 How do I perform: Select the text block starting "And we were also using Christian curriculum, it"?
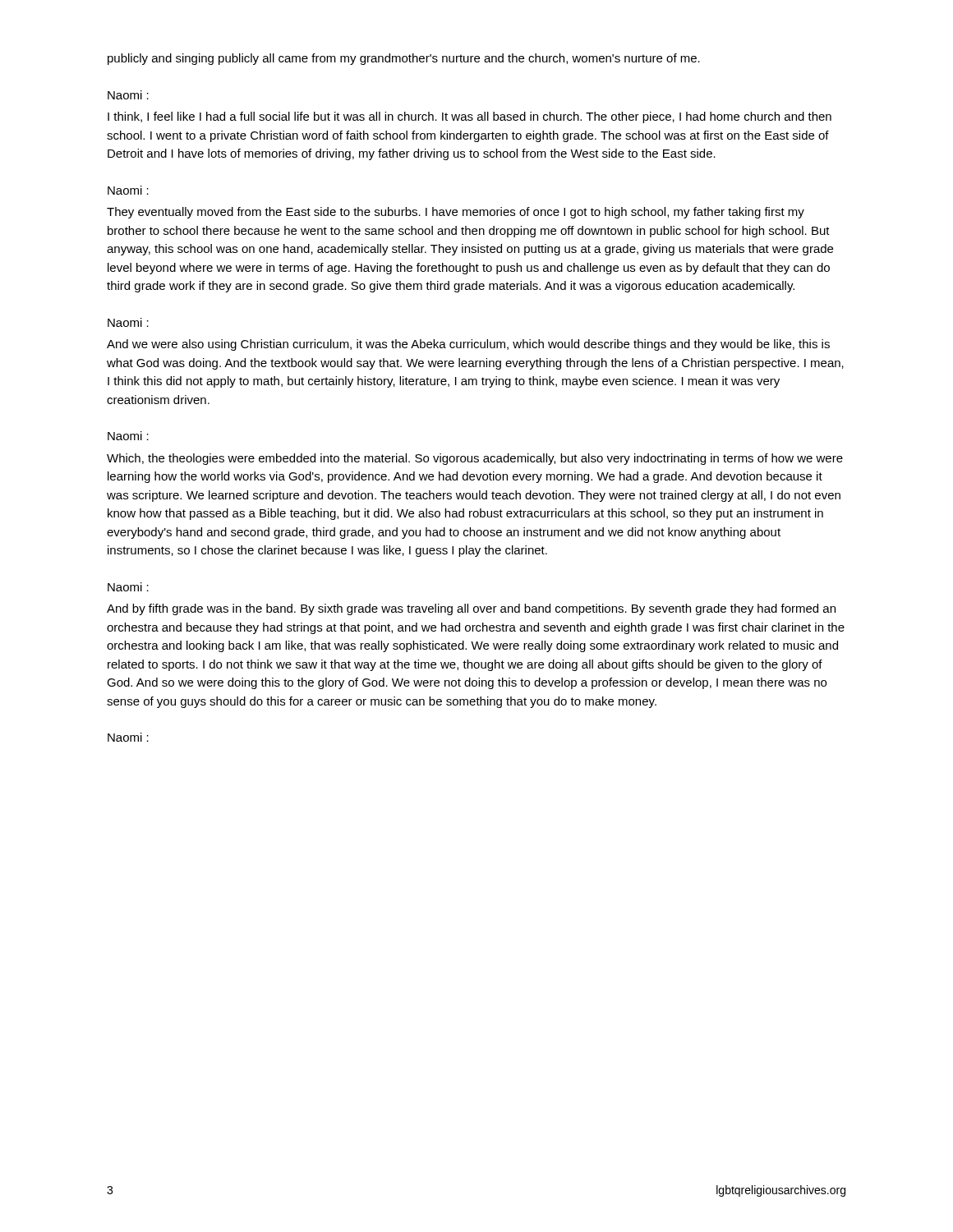[x=476, y=371]
